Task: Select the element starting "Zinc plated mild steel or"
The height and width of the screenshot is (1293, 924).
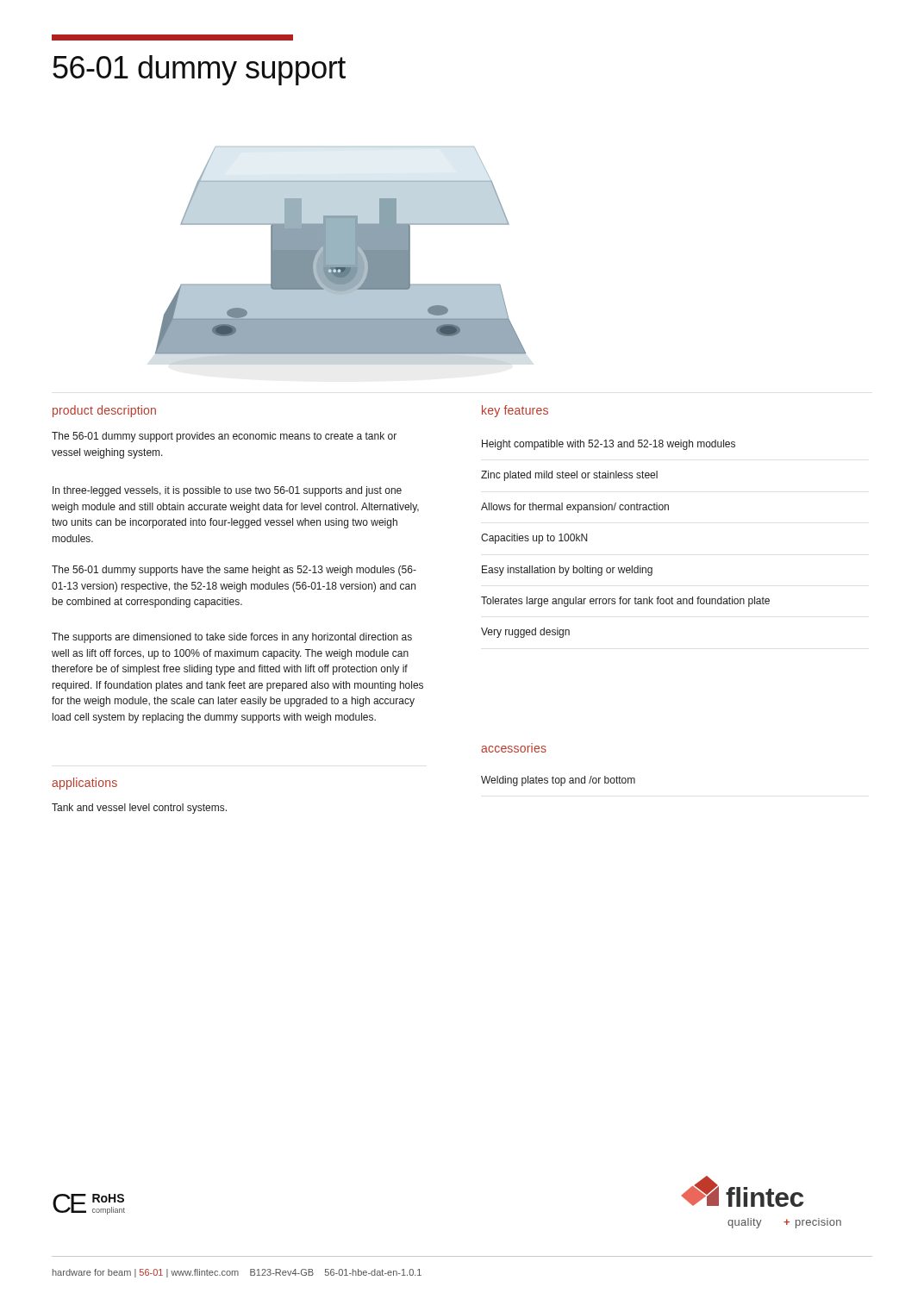Action: click(570, 475)
